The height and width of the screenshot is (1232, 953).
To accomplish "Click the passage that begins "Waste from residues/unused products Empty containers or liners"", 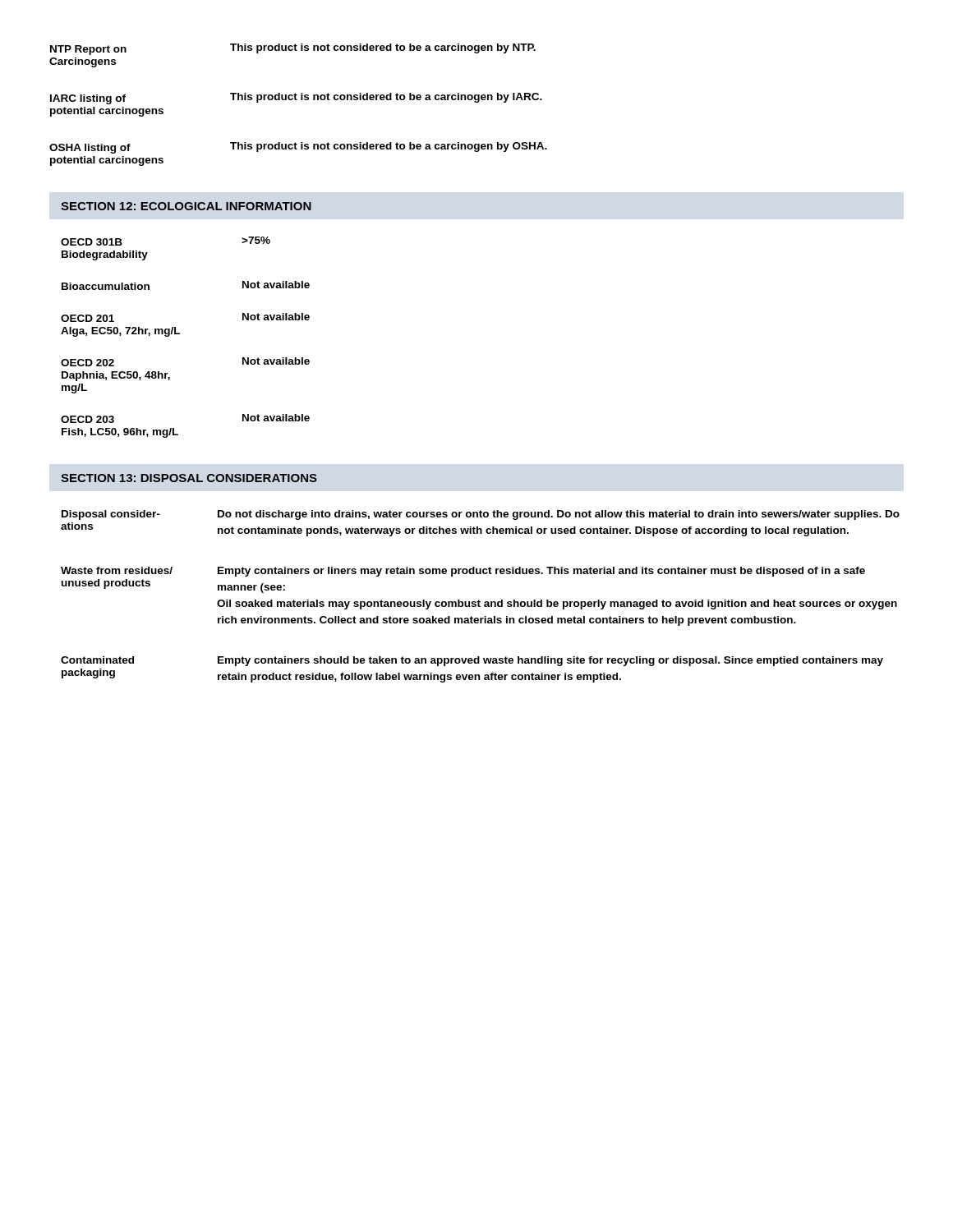I will [482, 595].
